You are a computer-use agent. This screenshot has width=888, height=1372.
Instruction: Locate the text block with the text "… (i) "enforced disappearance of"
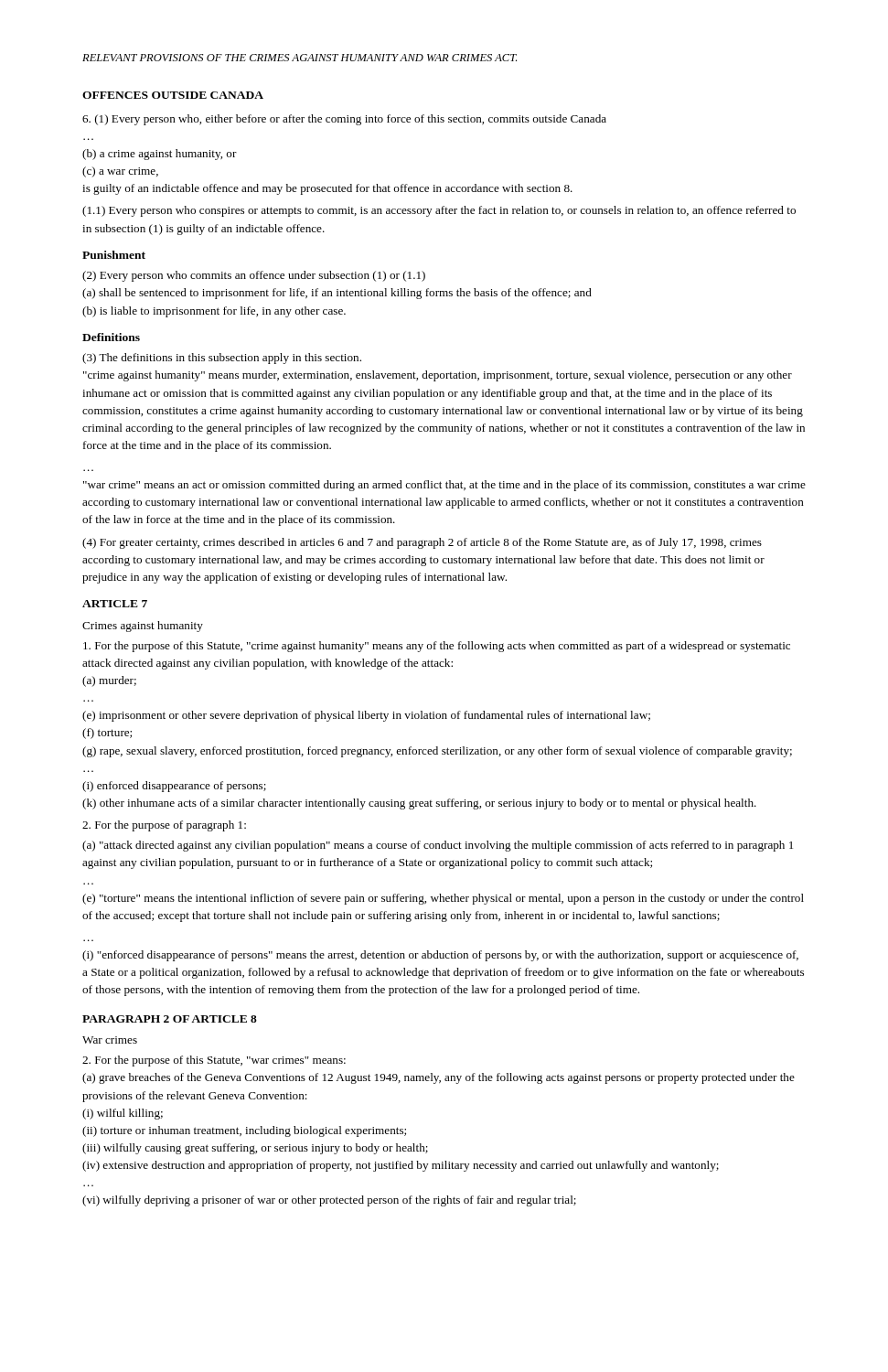[443, 963]
